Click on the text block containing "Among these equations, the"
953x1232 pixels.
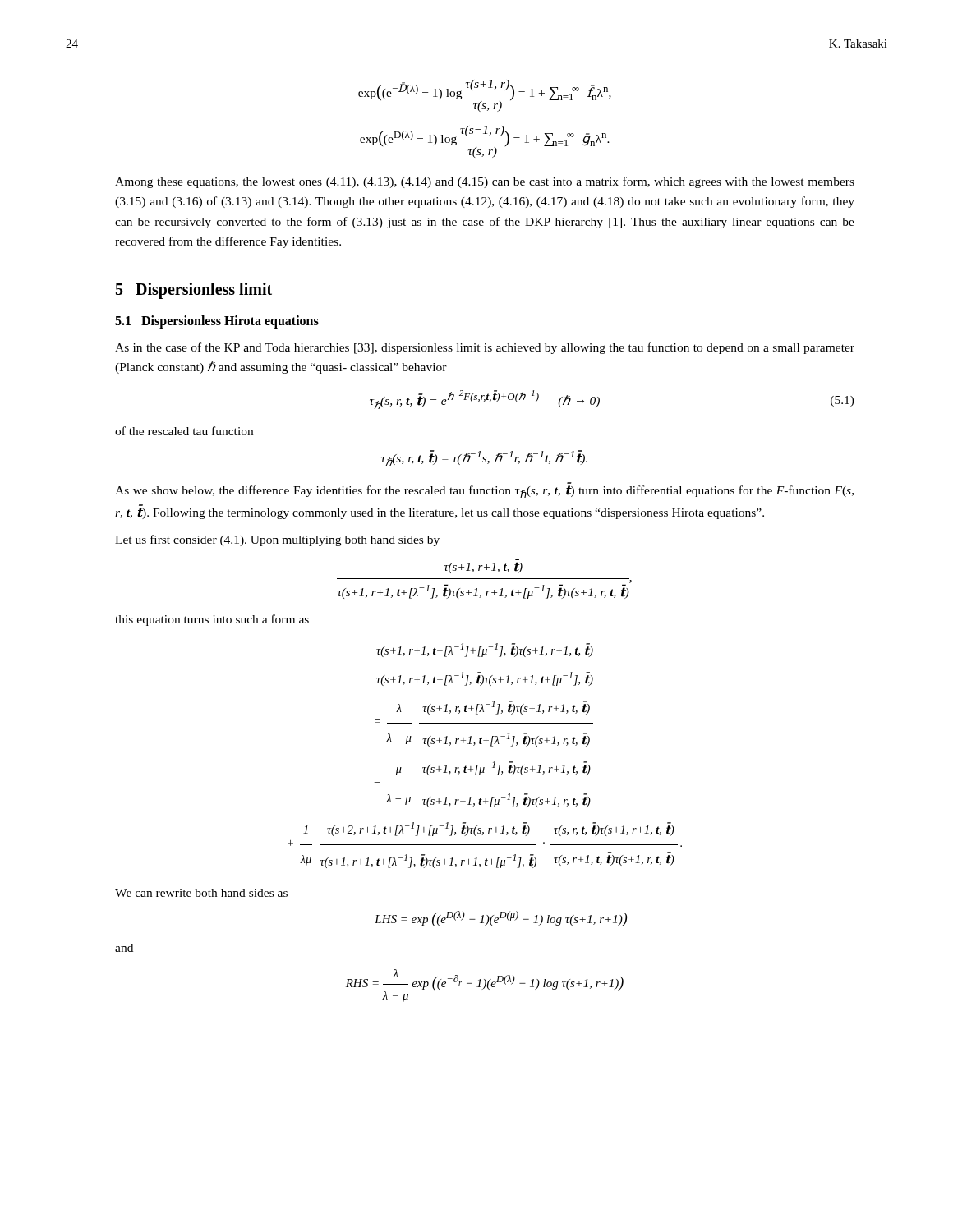485,211
